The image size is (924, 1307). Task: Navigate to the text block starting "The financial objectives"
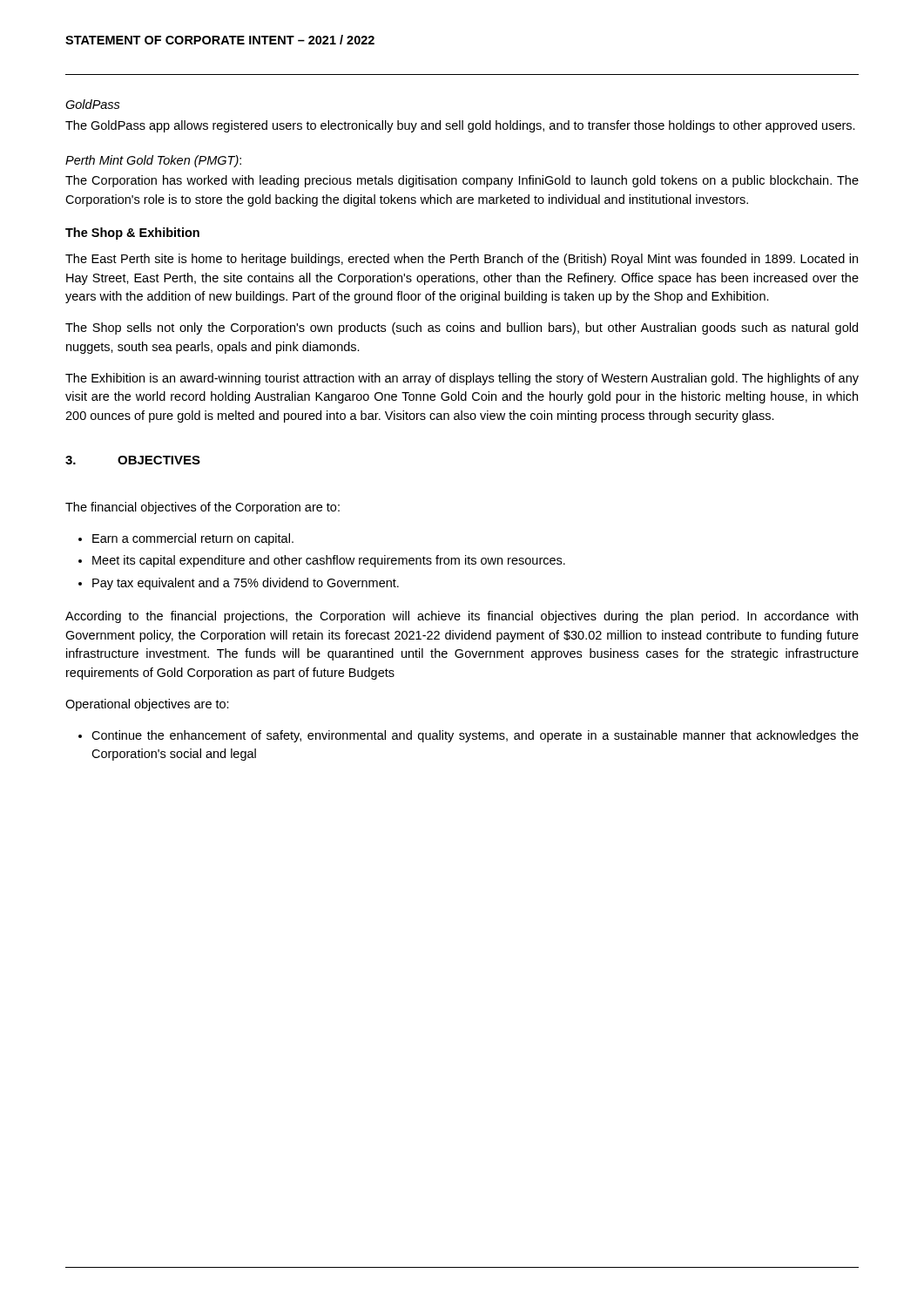click(x=202, y=508)
